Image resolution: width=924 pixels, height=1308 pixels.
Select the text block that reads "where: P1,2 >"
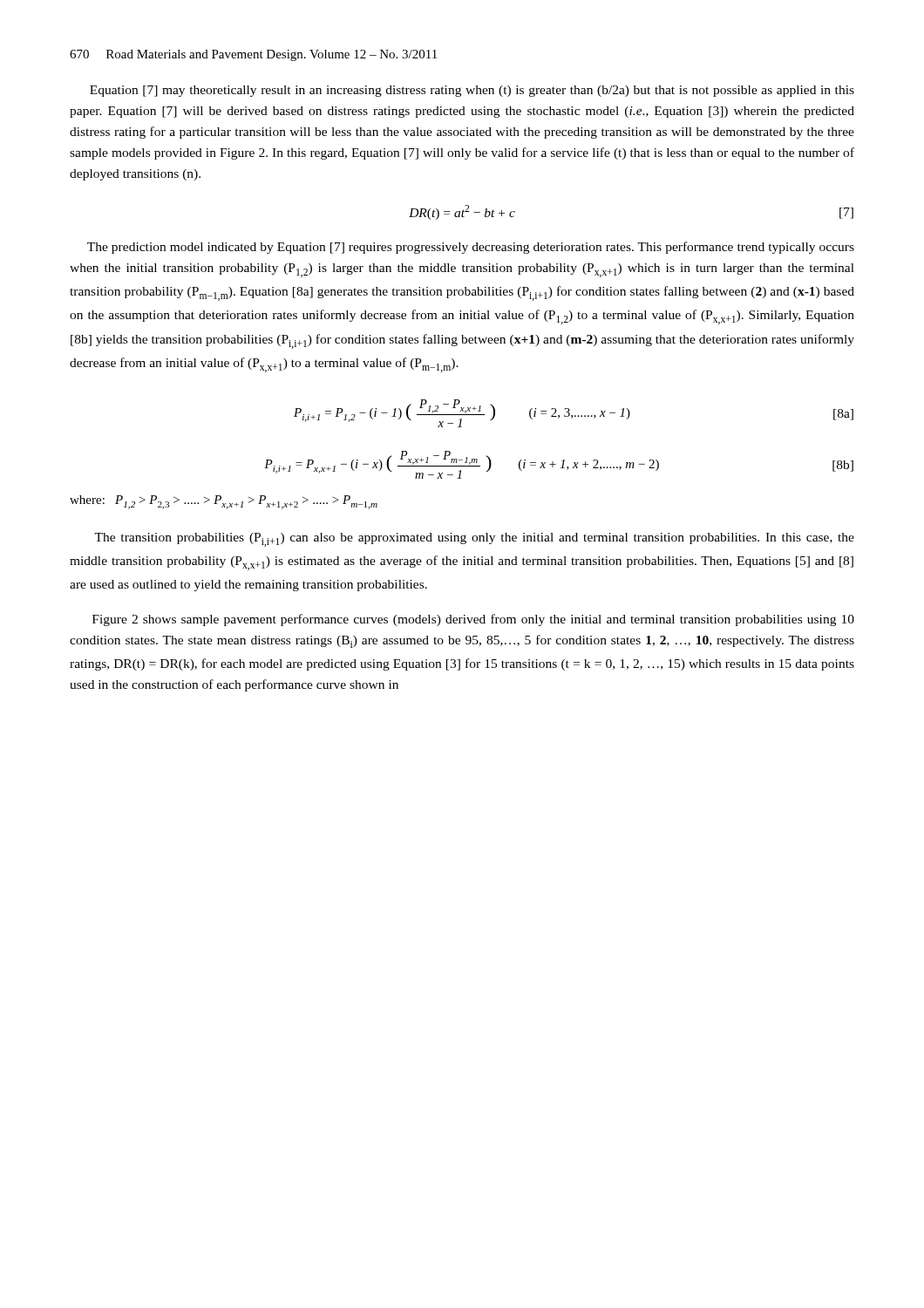(x=224, y=501)
